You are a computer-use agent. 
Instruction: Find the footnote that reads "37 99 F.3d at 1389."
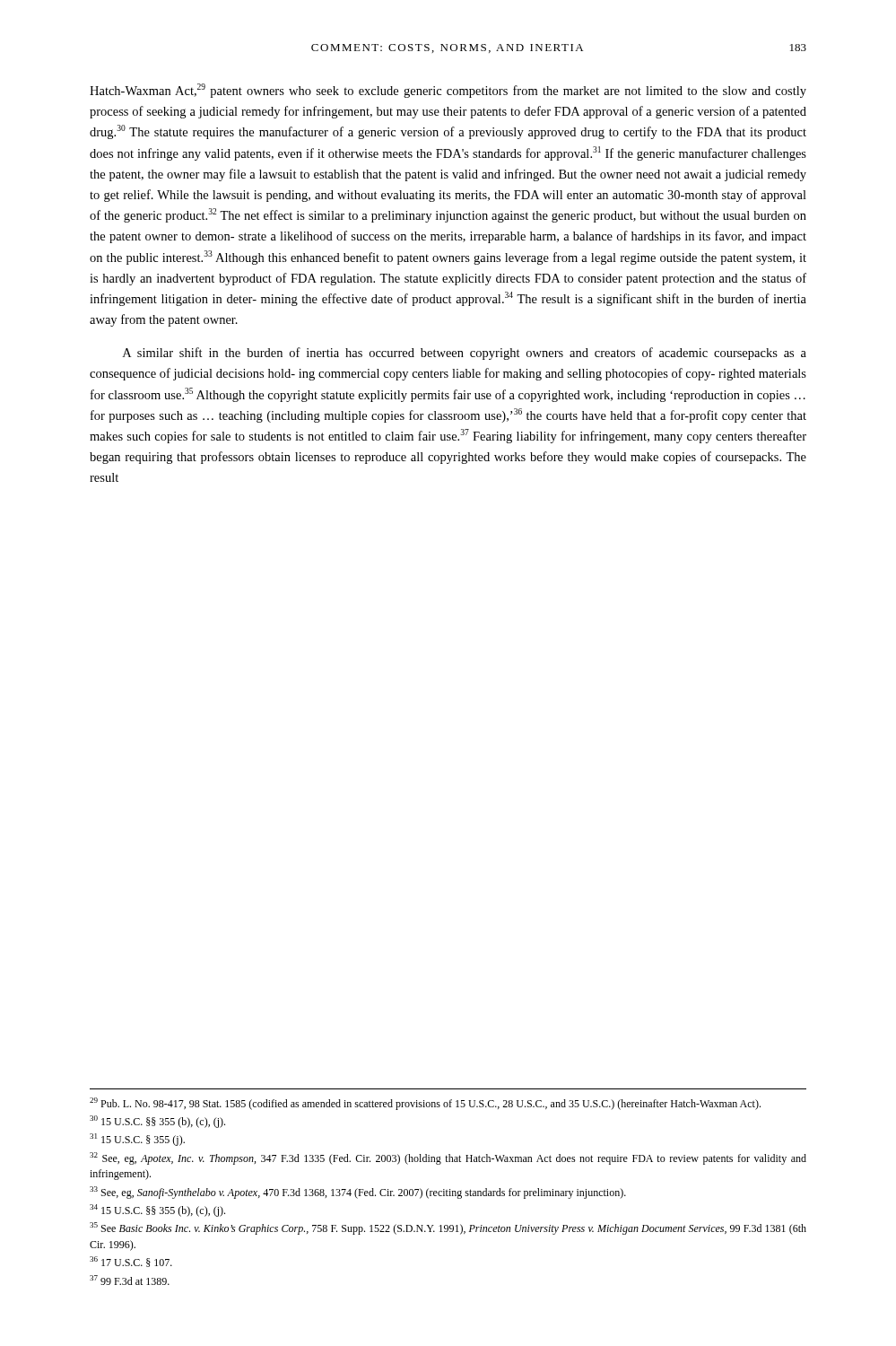[x=130, y=1281]
